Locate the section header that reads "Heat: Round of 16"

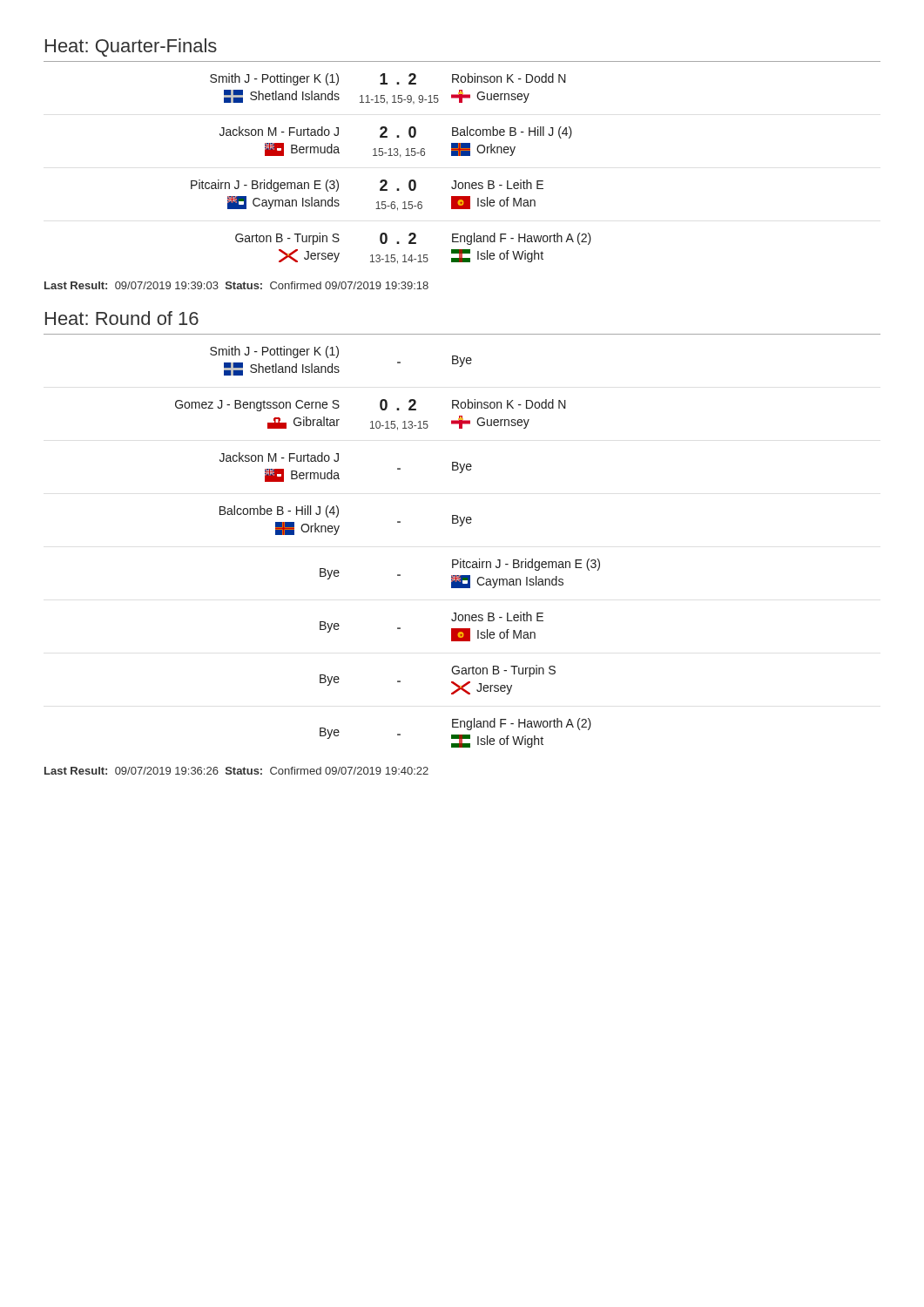point(121,318)
